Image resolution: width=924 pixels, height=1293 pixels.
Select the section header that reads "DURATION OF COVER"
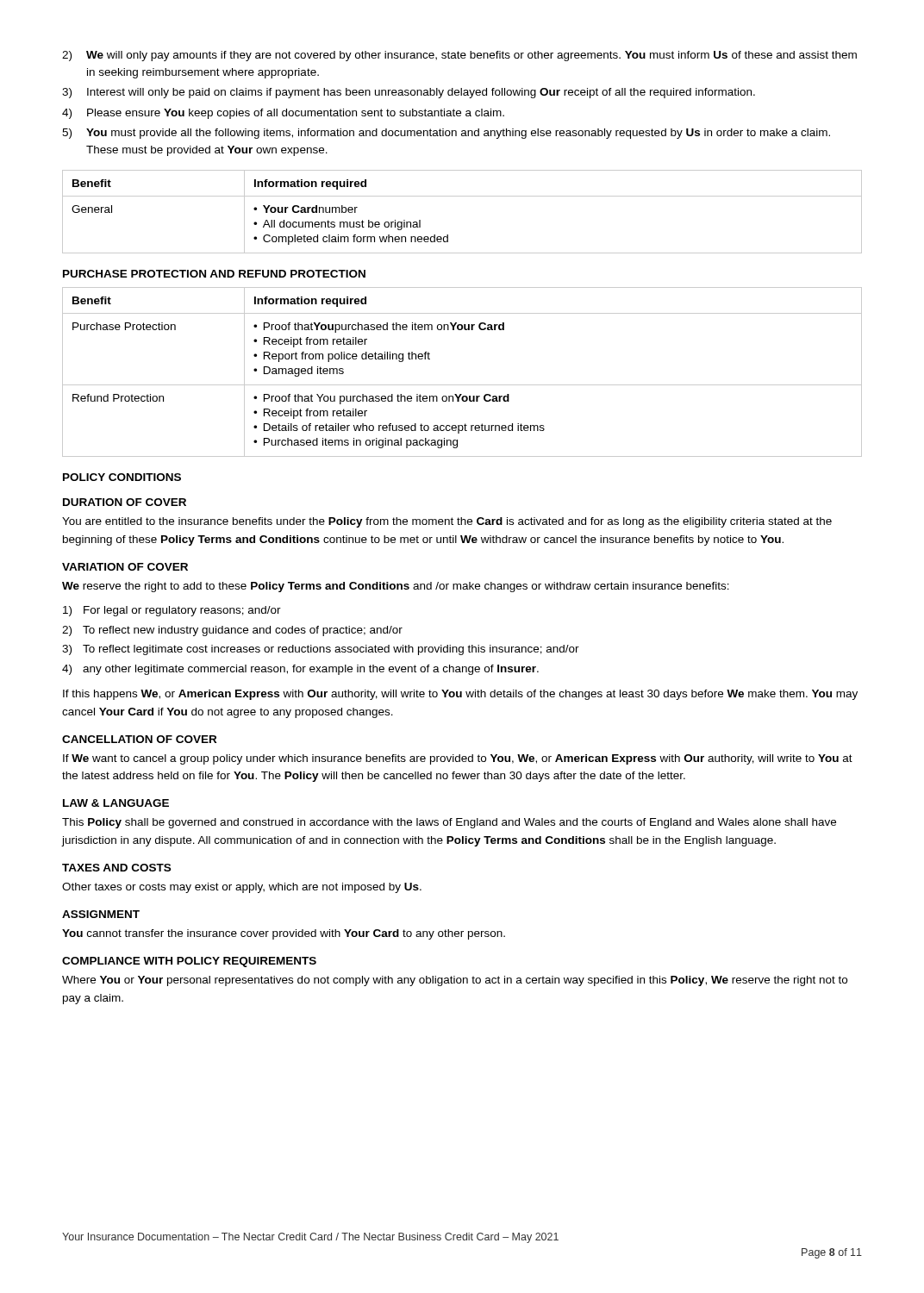[124, 502]
